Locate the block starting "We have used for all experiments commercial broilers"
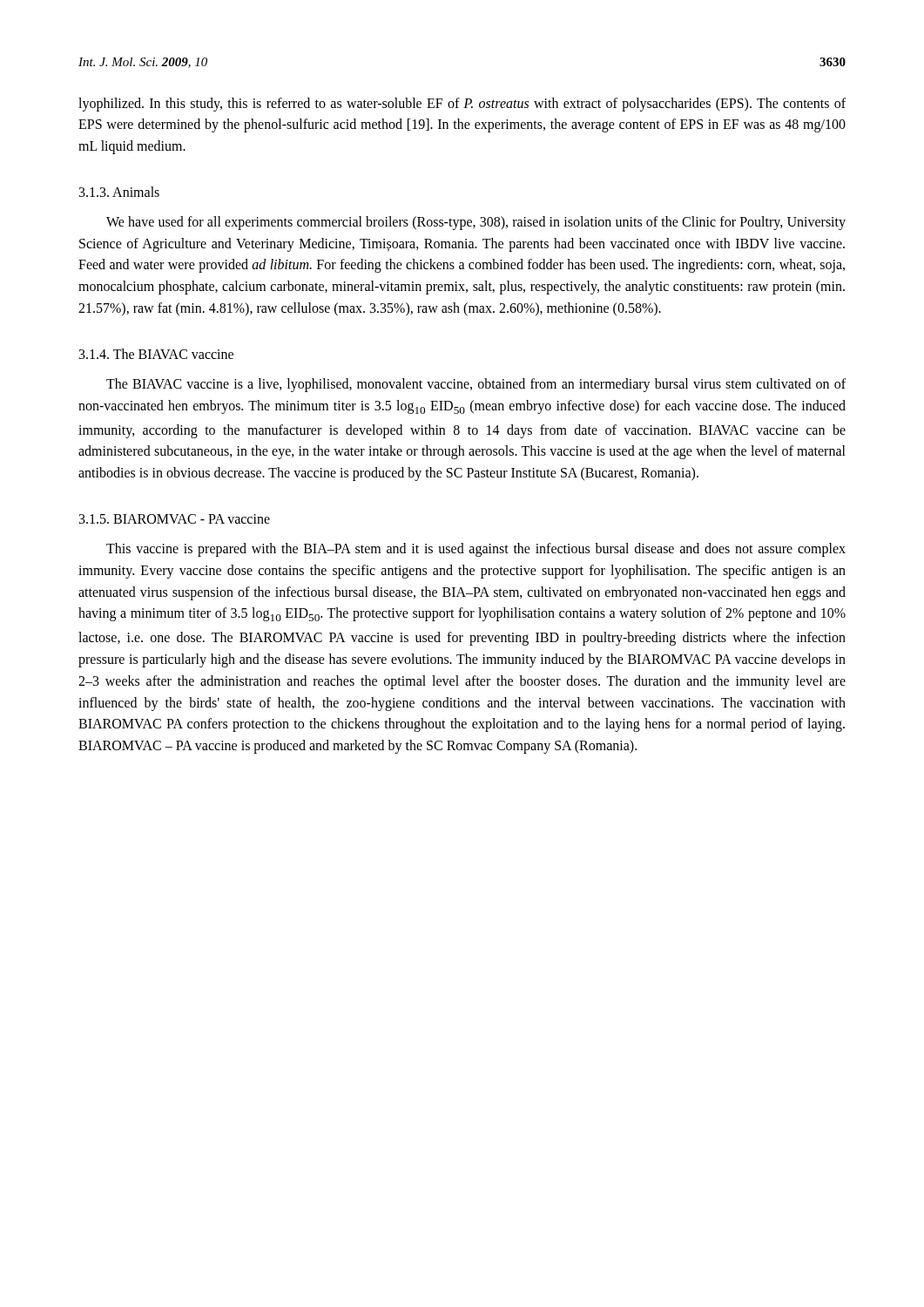924x1307 pixels. pos(462,265)
